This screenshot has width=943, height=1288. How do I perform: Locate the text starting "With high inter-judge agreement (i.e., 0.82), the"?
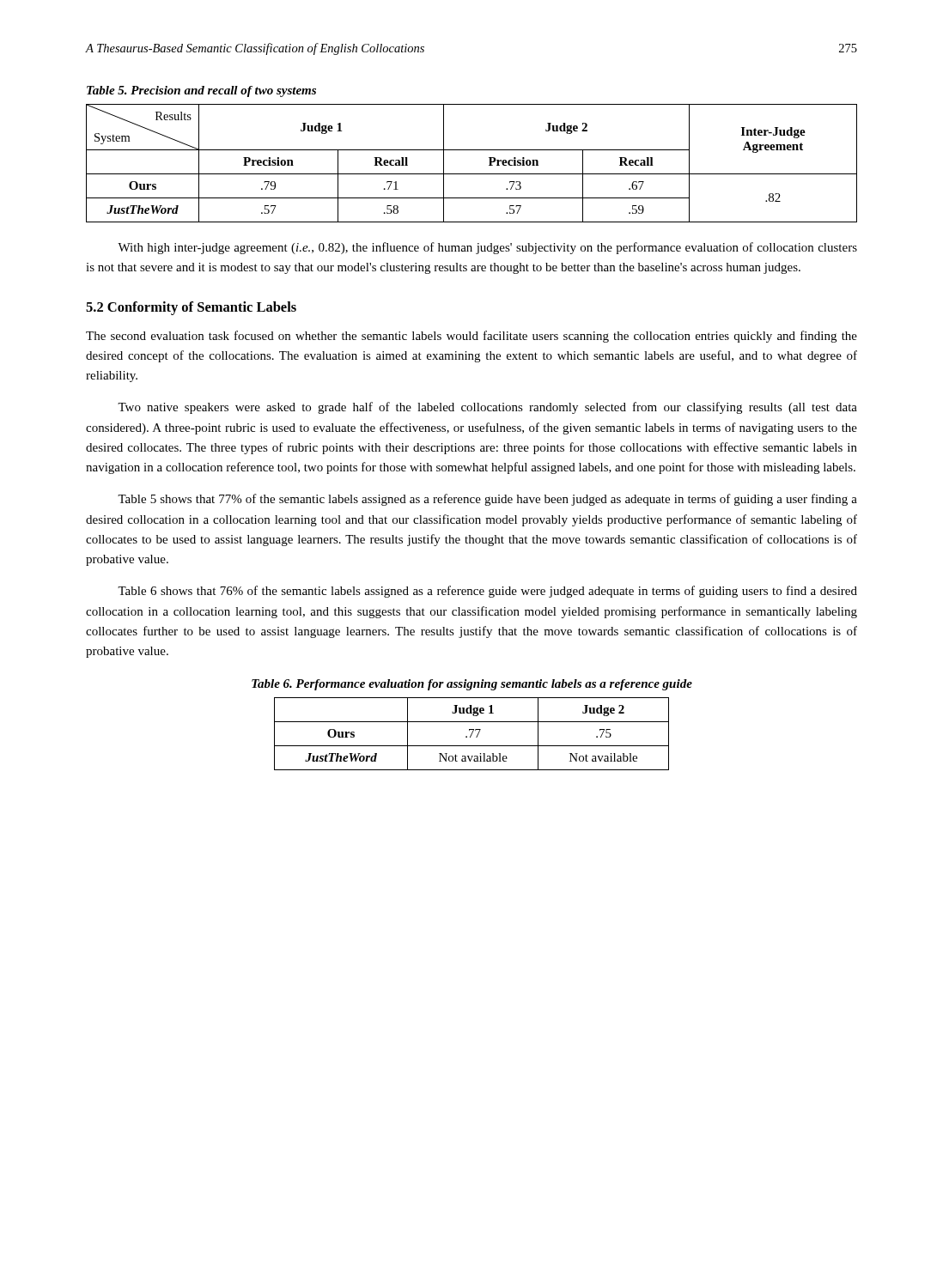tap(472, 257)
